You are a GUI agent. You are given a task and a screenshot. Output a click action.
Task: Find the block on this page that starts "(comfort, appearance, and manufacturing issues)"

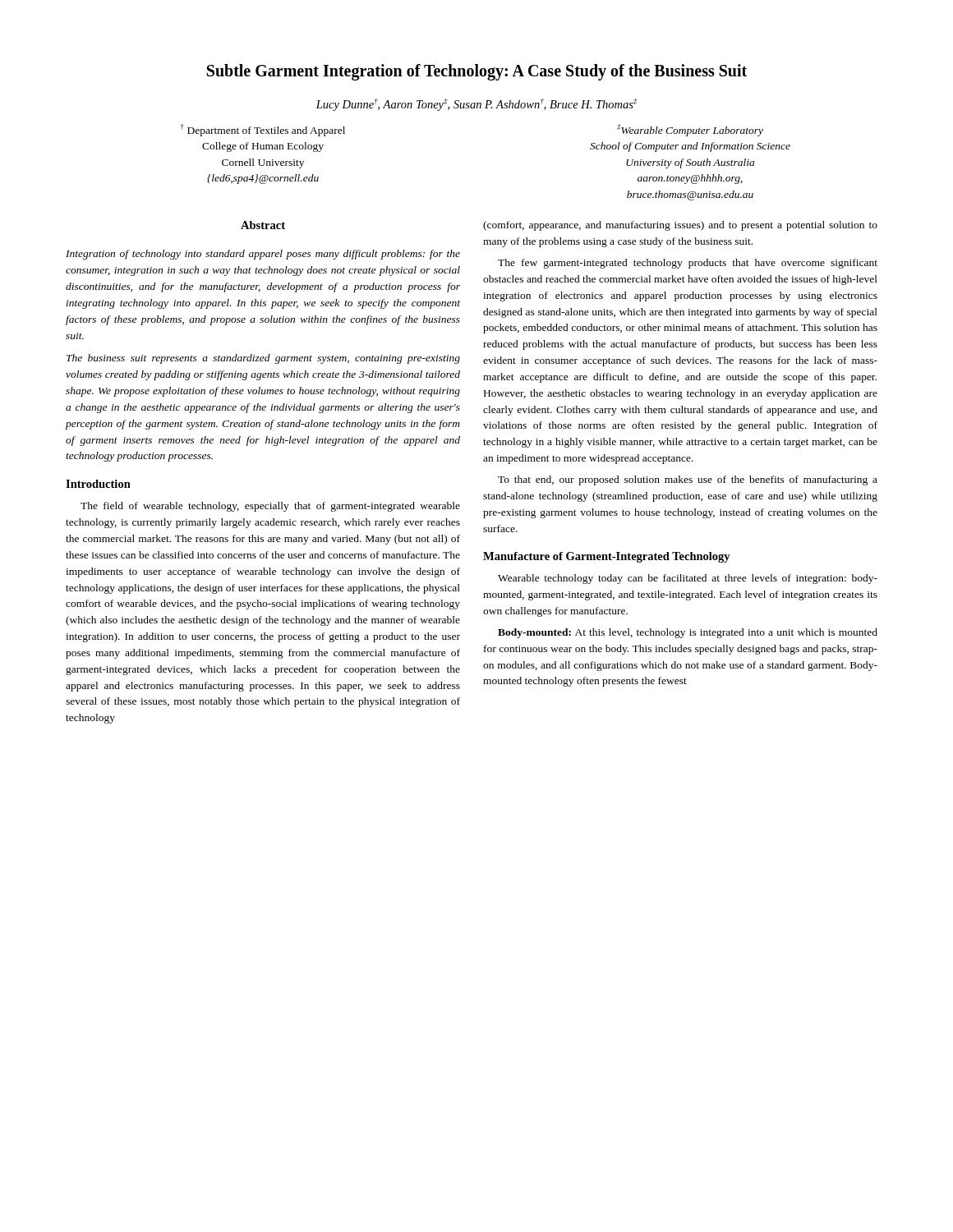pos(680,233)
